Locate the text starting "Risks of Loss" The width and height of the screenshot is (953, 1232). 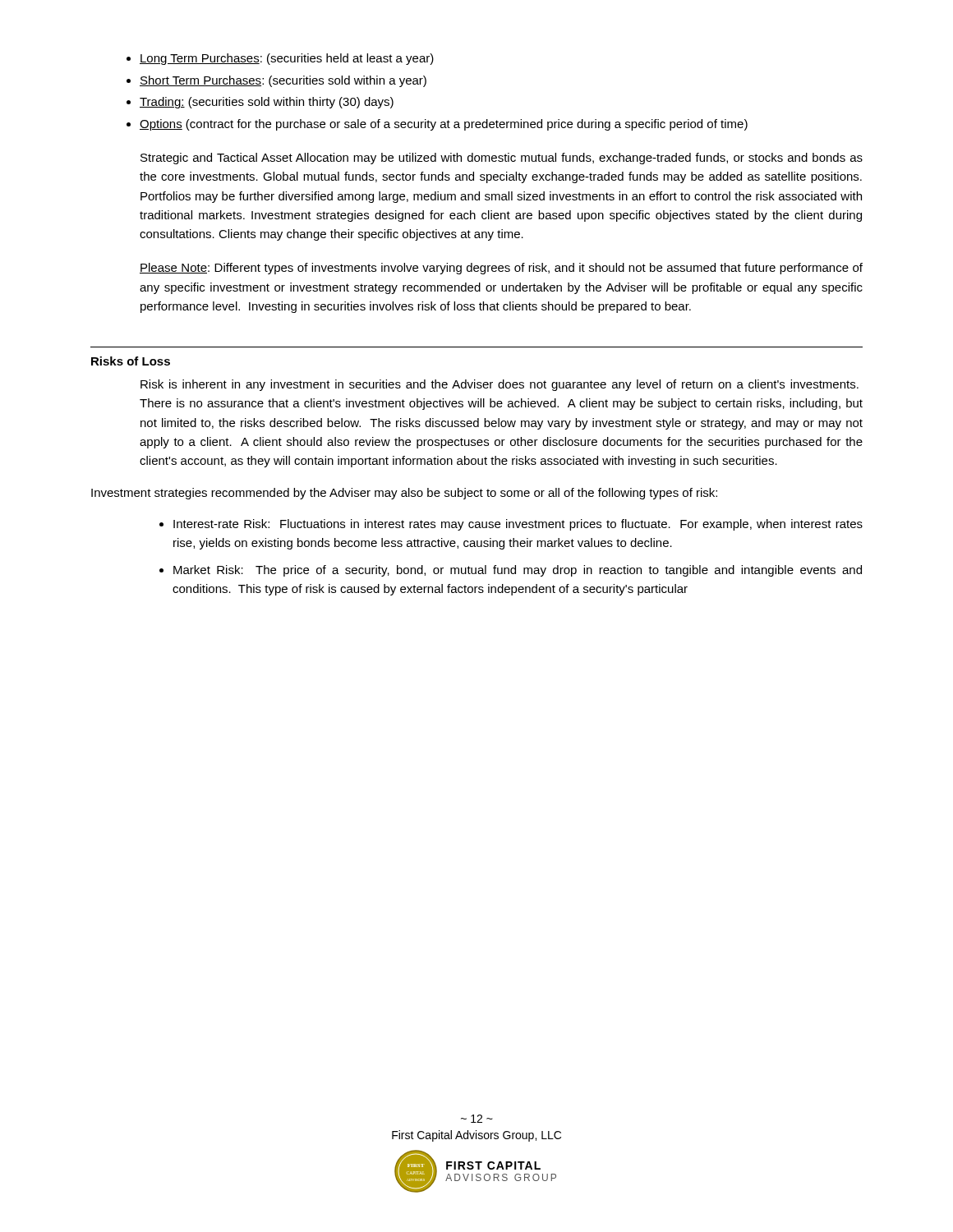pyautogui.click(x=130, y=361)
